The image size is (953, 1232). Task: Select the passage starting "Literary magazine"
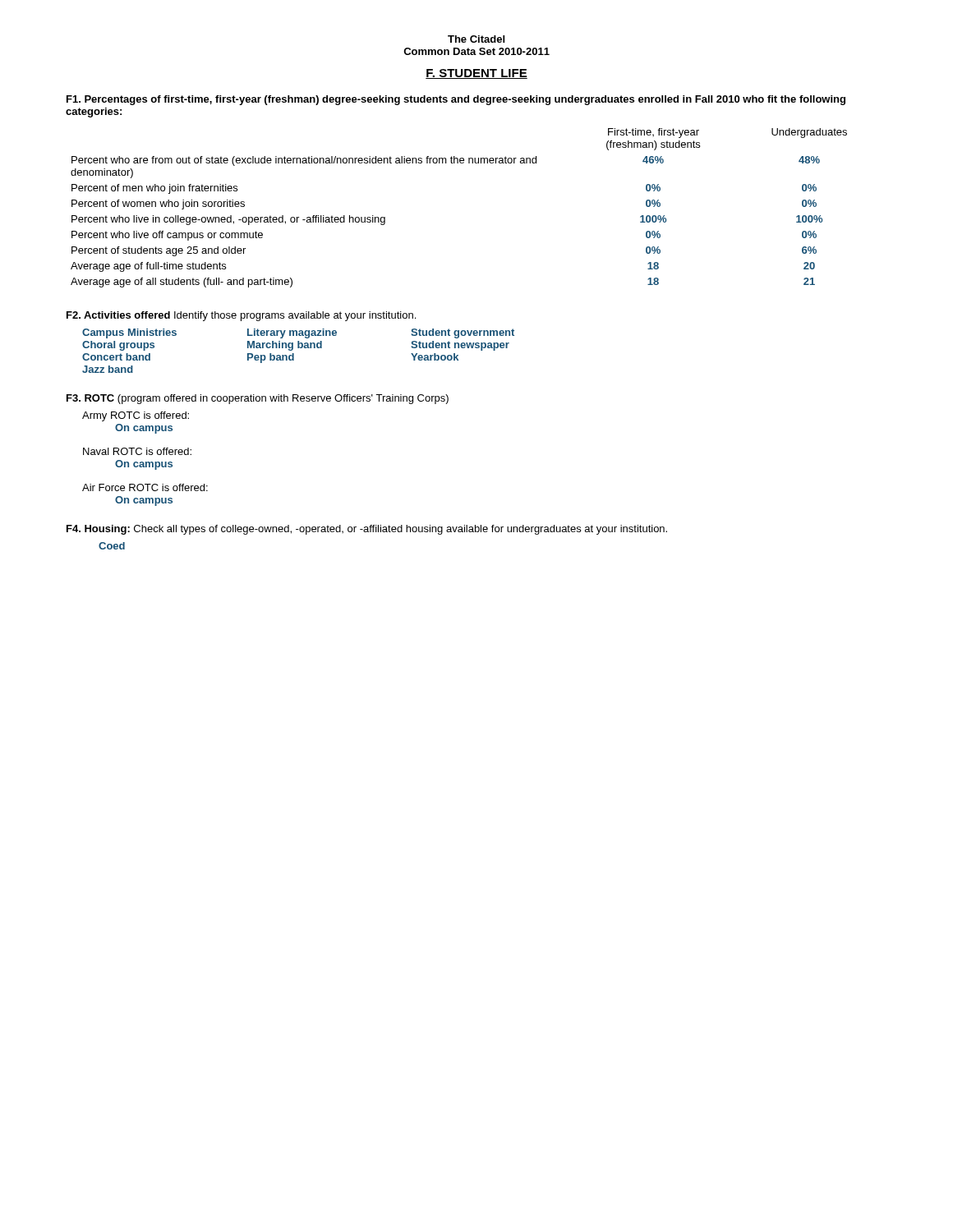(292, 332)
